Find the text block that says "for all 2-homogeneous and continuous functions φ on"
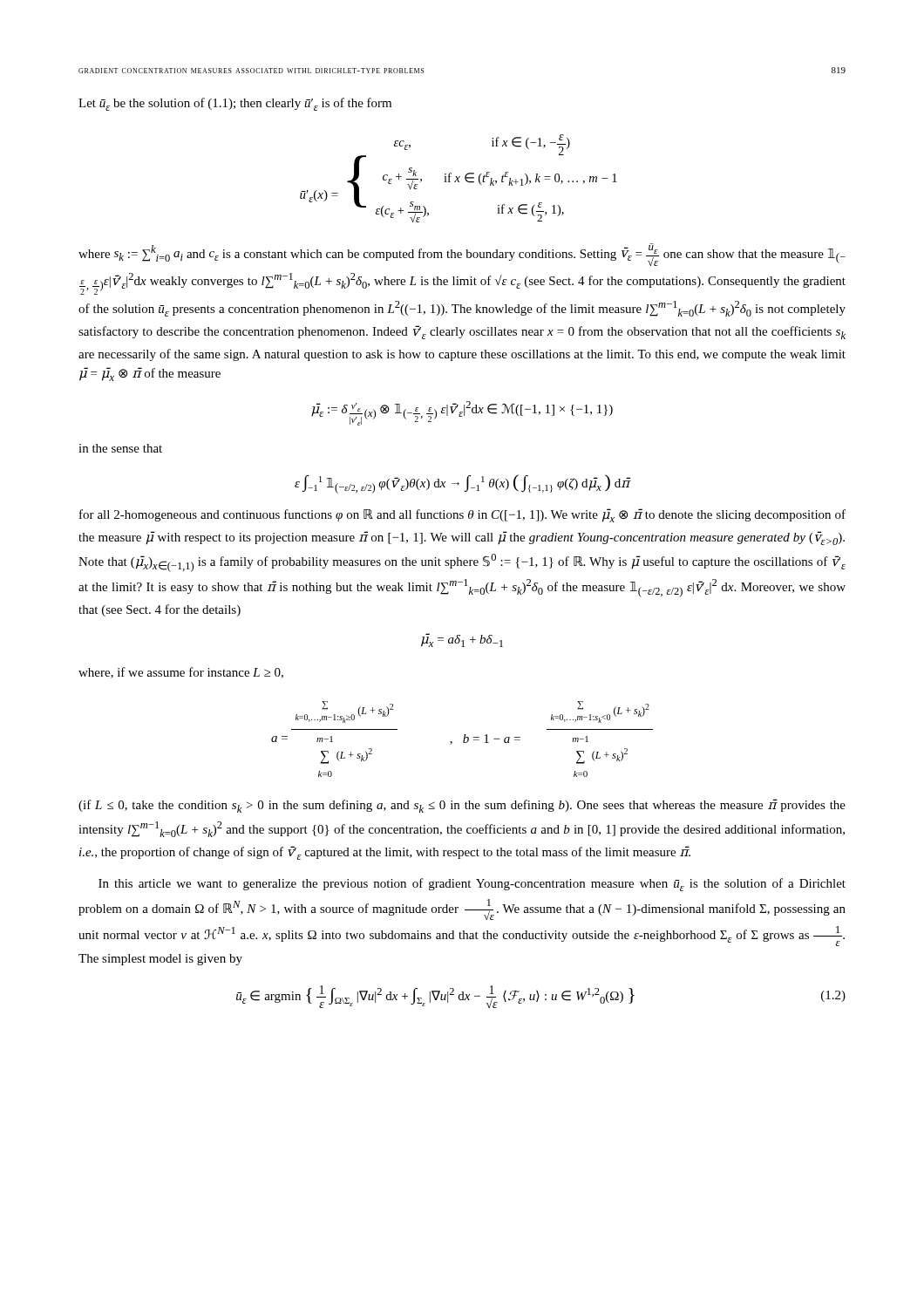This screenshot has width=924, height=1308. (462, 562)
